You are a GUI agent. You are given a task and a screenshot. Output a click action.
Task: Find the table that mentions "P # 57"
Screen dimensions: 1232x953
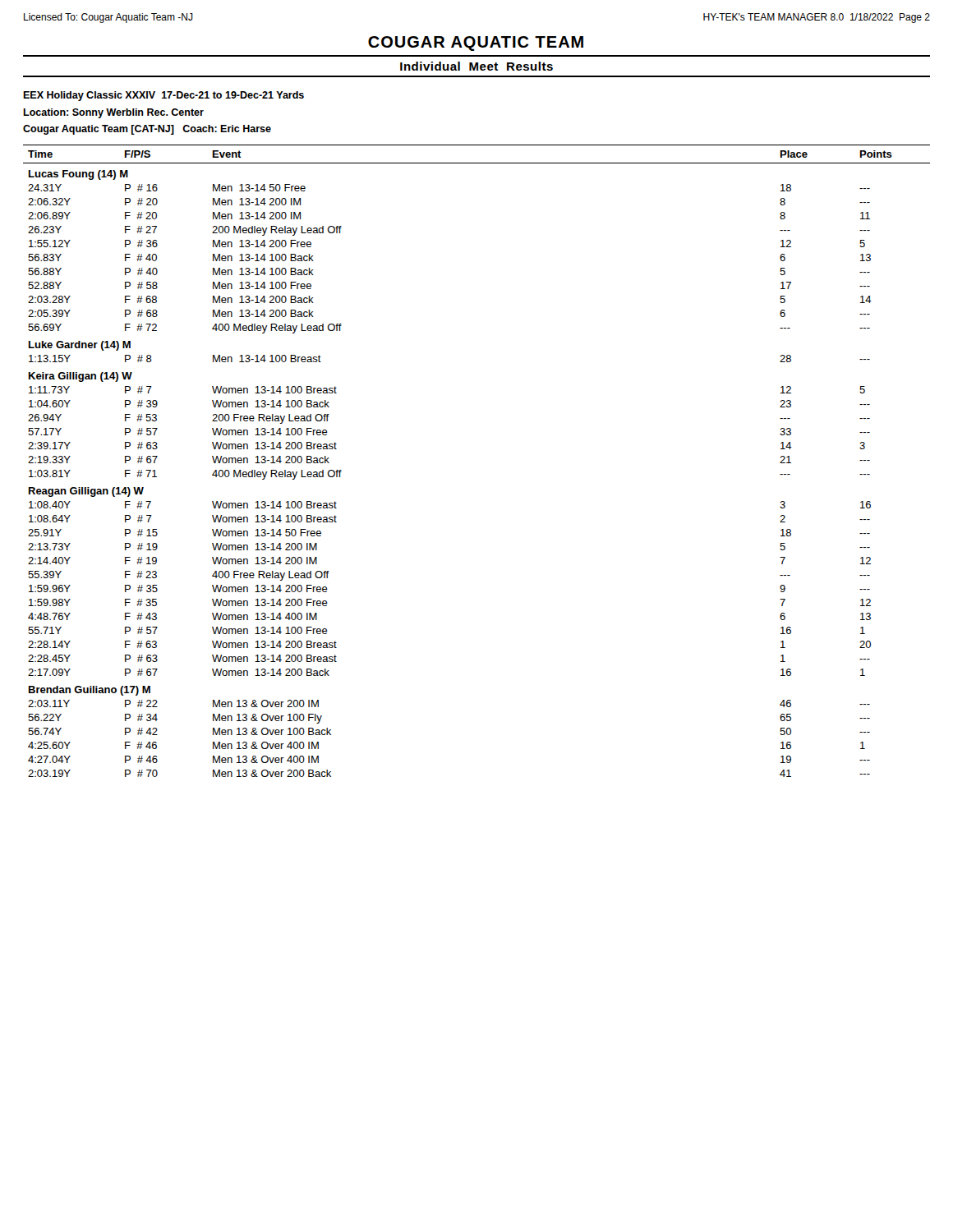coord(476,462)
